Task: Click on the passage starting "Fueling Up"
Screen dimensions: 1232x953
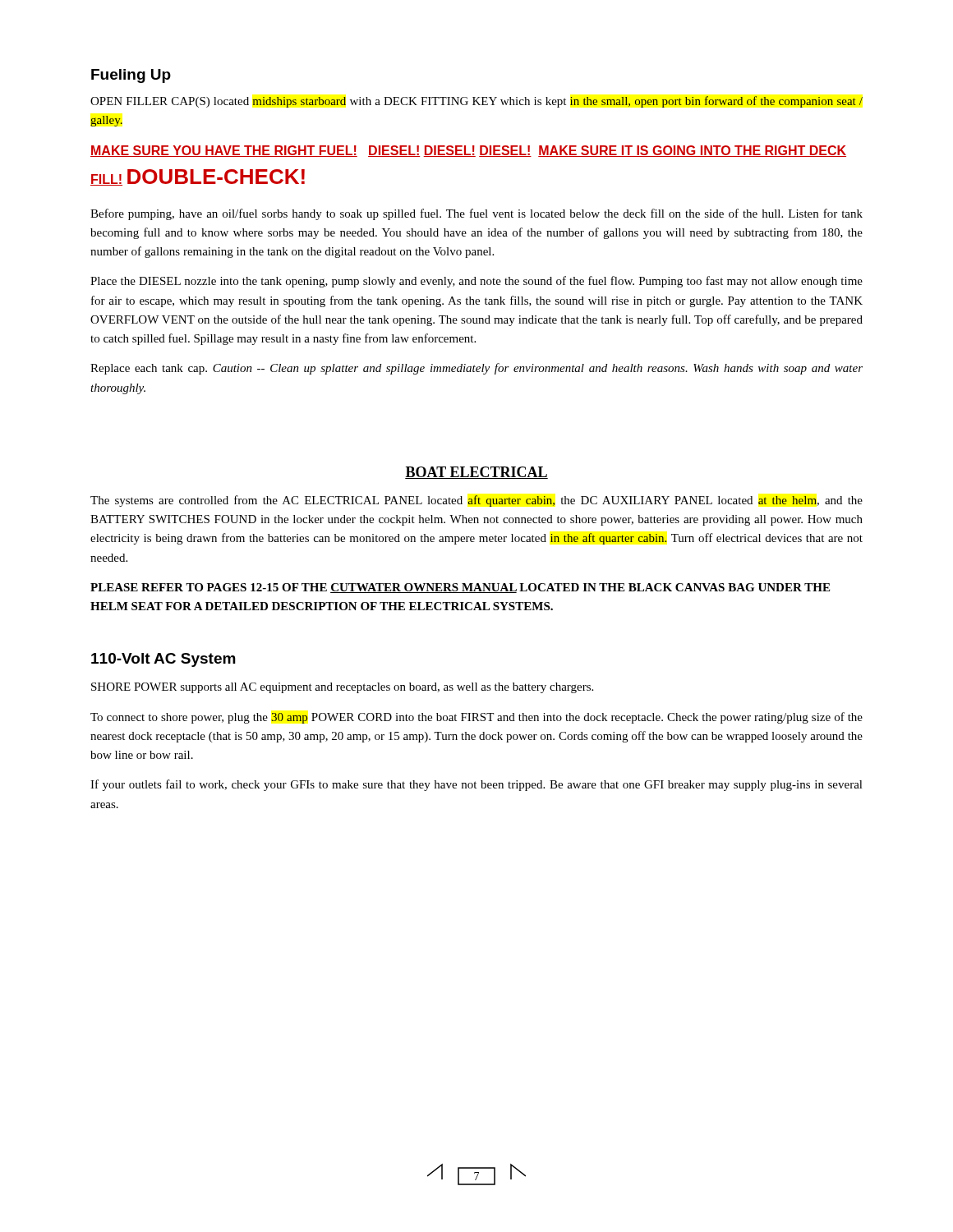Action: click(x=131, y=74)
